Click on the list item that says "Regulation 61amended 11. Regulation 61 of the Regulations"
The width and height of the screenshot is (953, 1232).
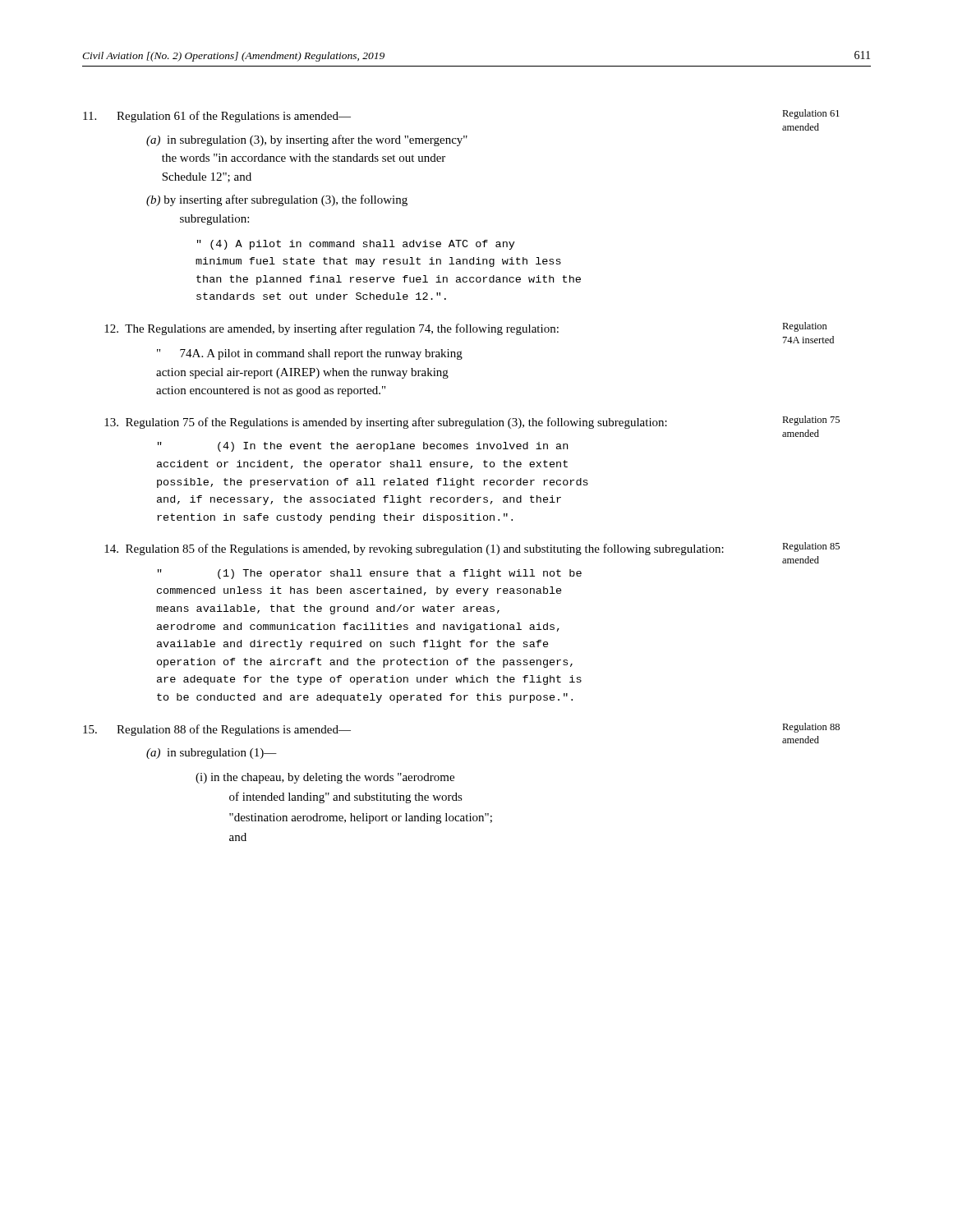coord(198,120)
